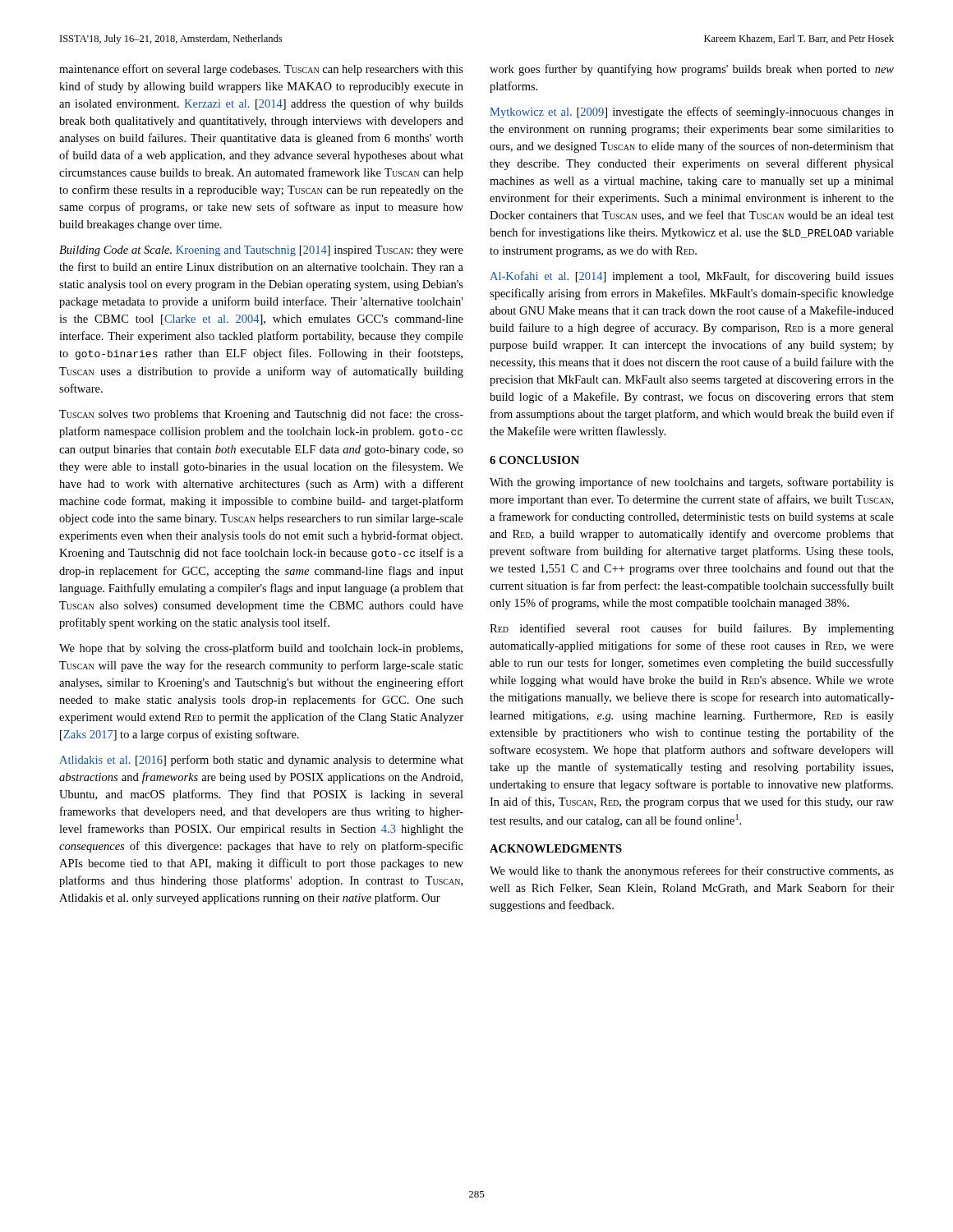Click the passage that begins "work goes further by quantifying how programs' builds"

(x=692, y=78)
